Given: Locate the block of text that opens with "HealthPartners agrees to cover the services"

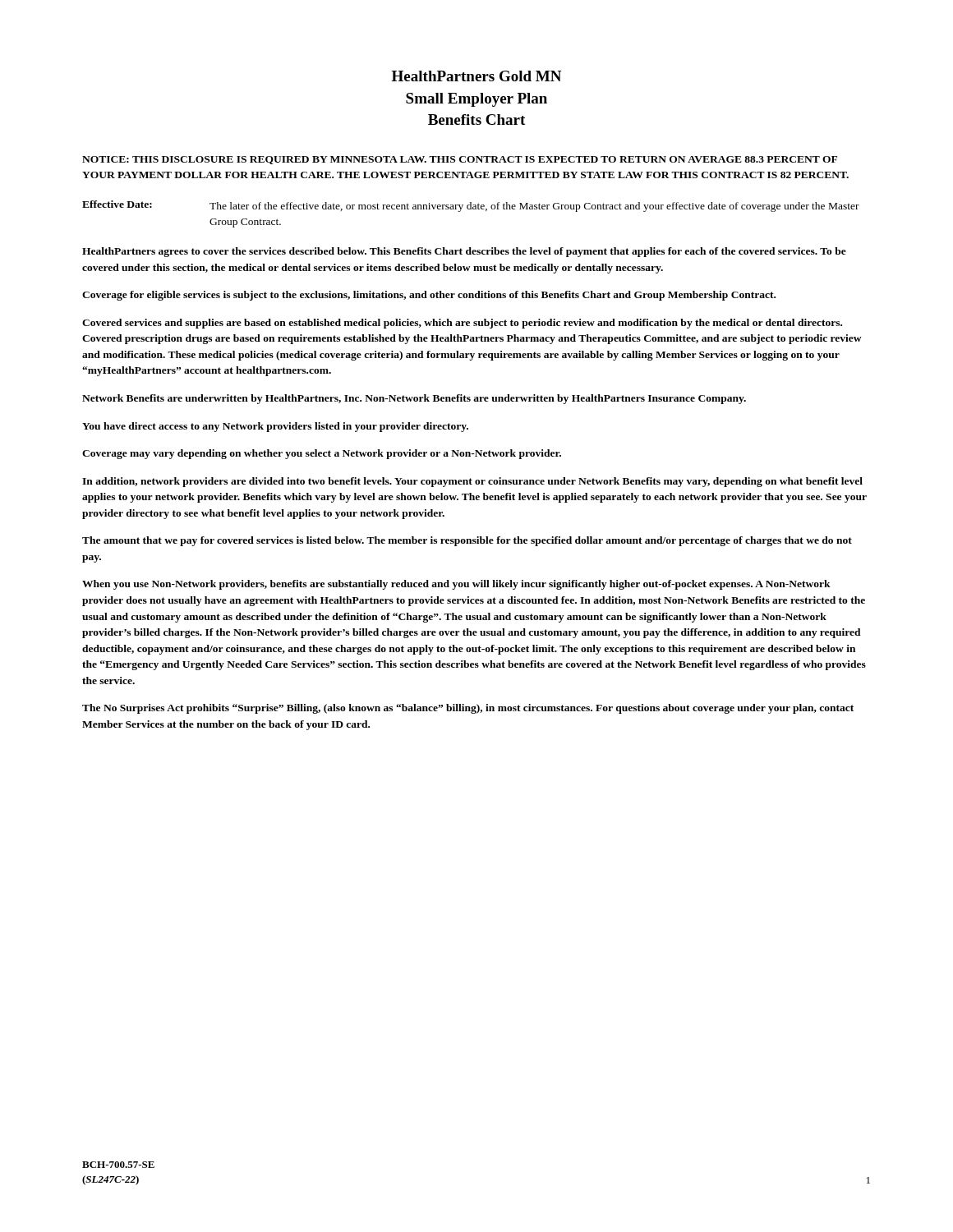Looking at the screenshot, I should (464, 259).
